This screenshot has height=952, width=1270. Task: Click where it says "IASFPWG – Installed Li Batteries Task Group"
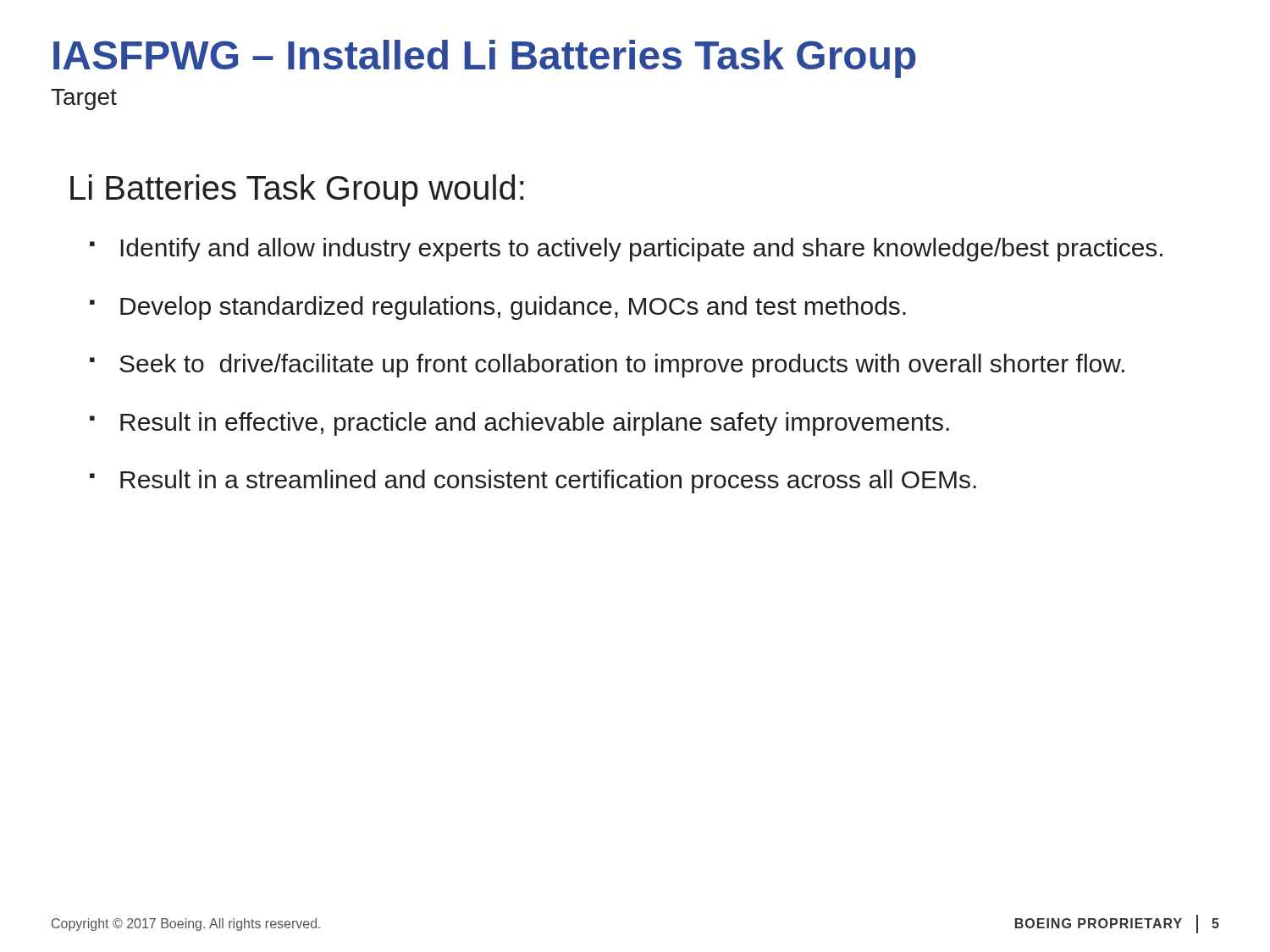pyautogui.click(x=635, y=56)
